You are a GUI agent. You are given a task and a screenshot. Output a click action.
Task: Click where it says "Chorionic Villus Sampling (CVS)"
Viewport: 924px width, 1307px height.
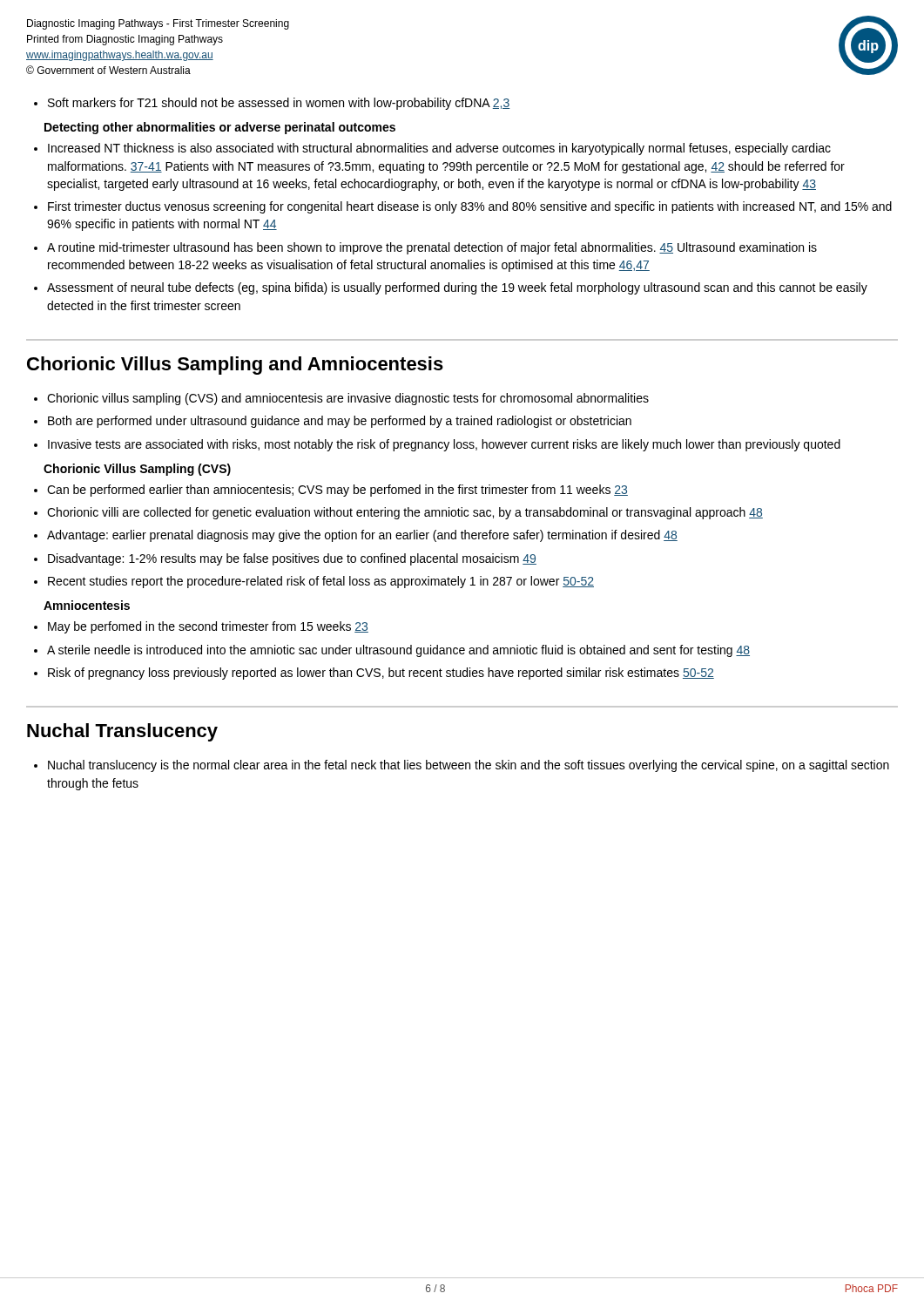[x=137, y=469]
